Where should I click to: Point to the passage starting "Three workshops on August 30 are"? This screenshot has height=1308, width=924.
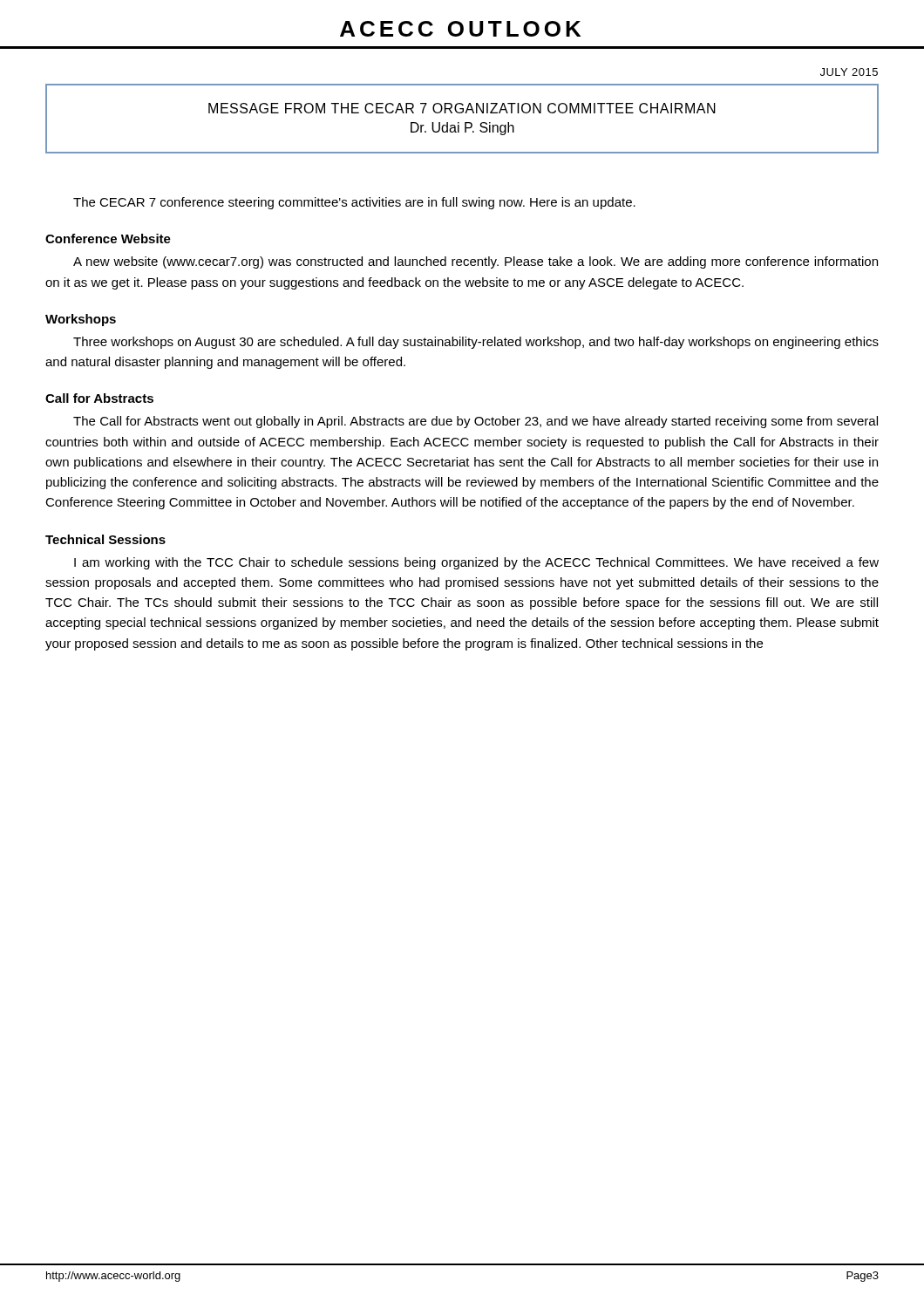coord(462,351)
